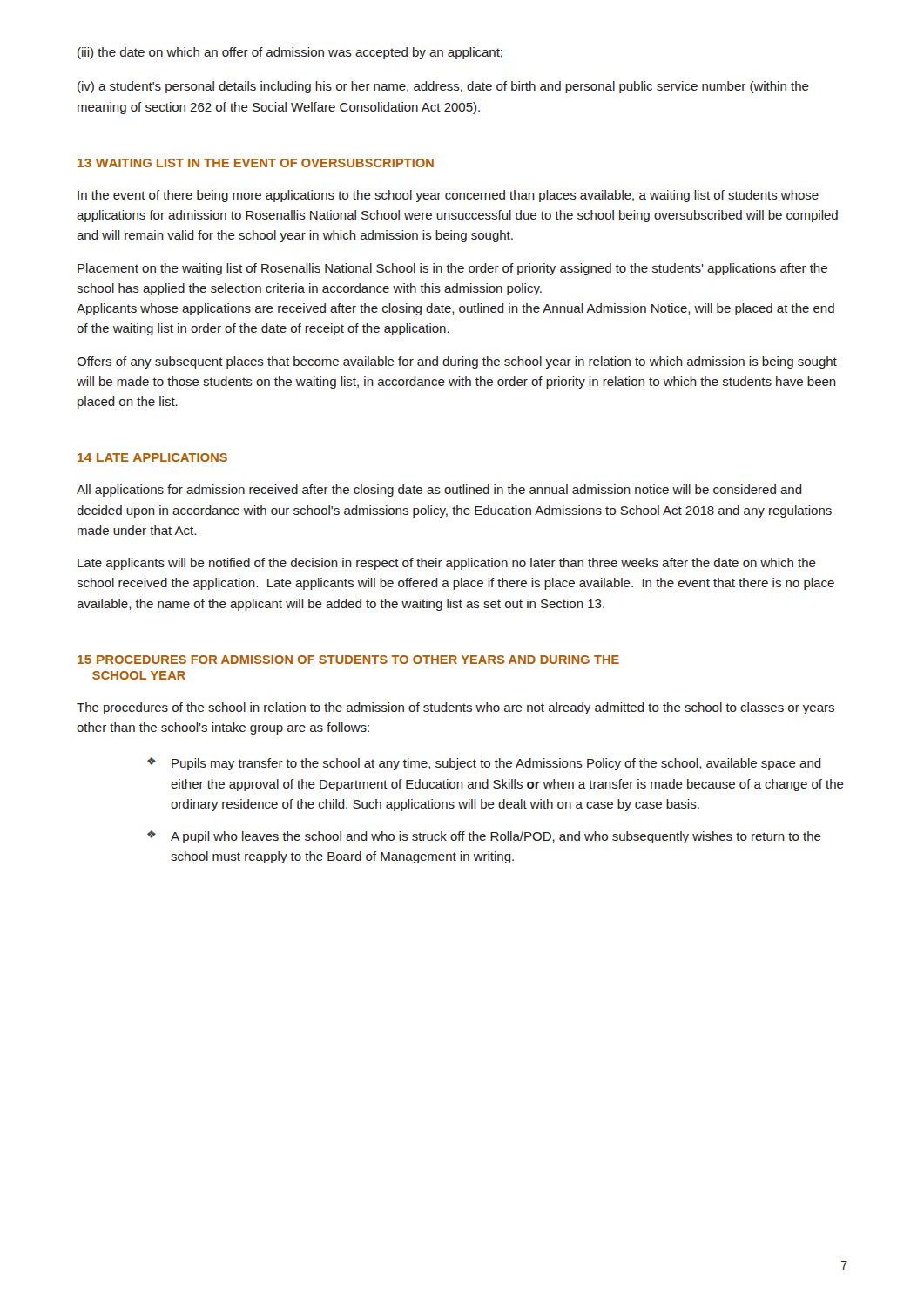924x1307 pixels.
Task: Find the block on this page that starts "Pupils may transfer to the"
Action: point(507,783)
